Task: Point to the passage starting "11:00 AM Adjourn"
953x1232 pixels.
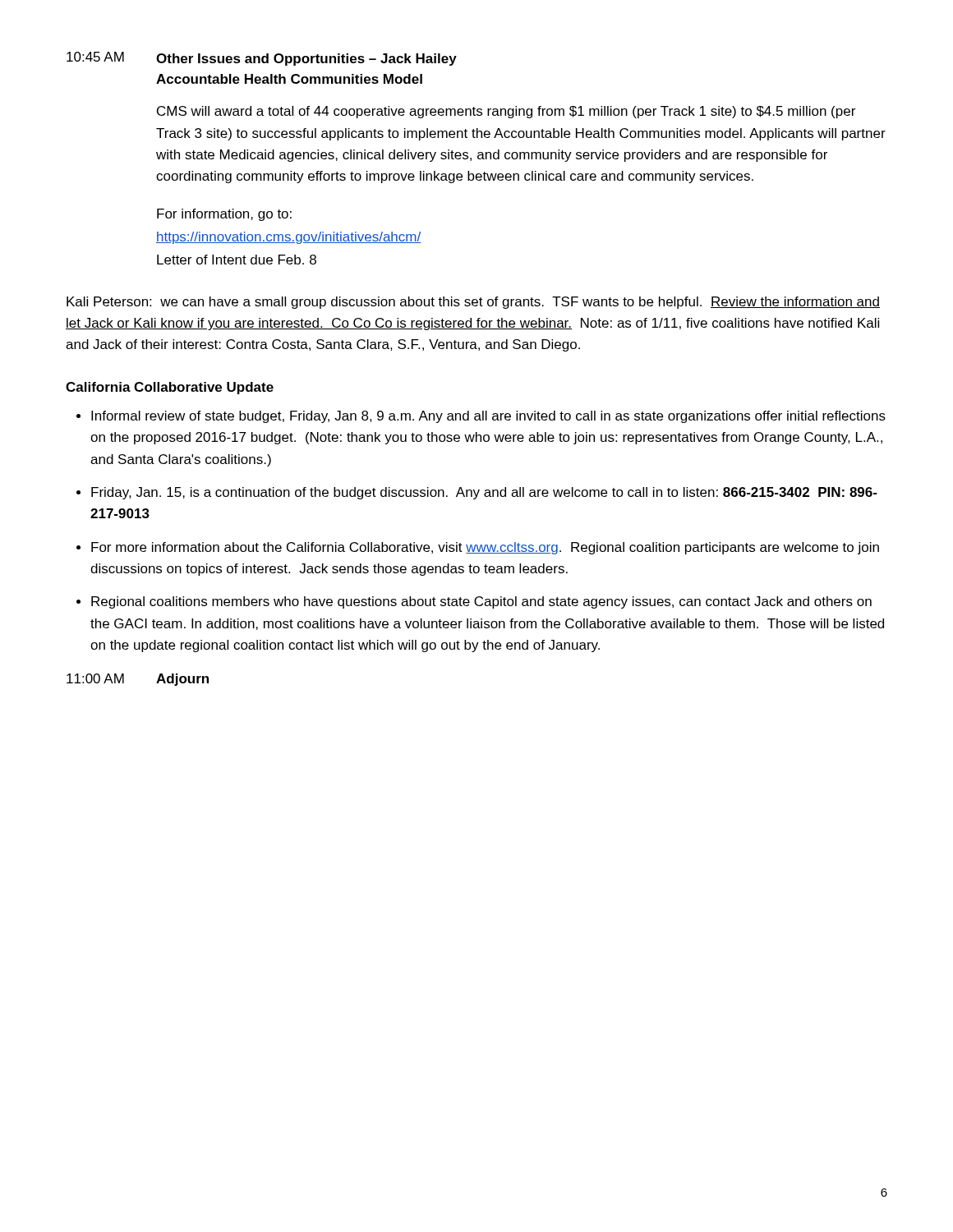Action: tap(92, 680)
